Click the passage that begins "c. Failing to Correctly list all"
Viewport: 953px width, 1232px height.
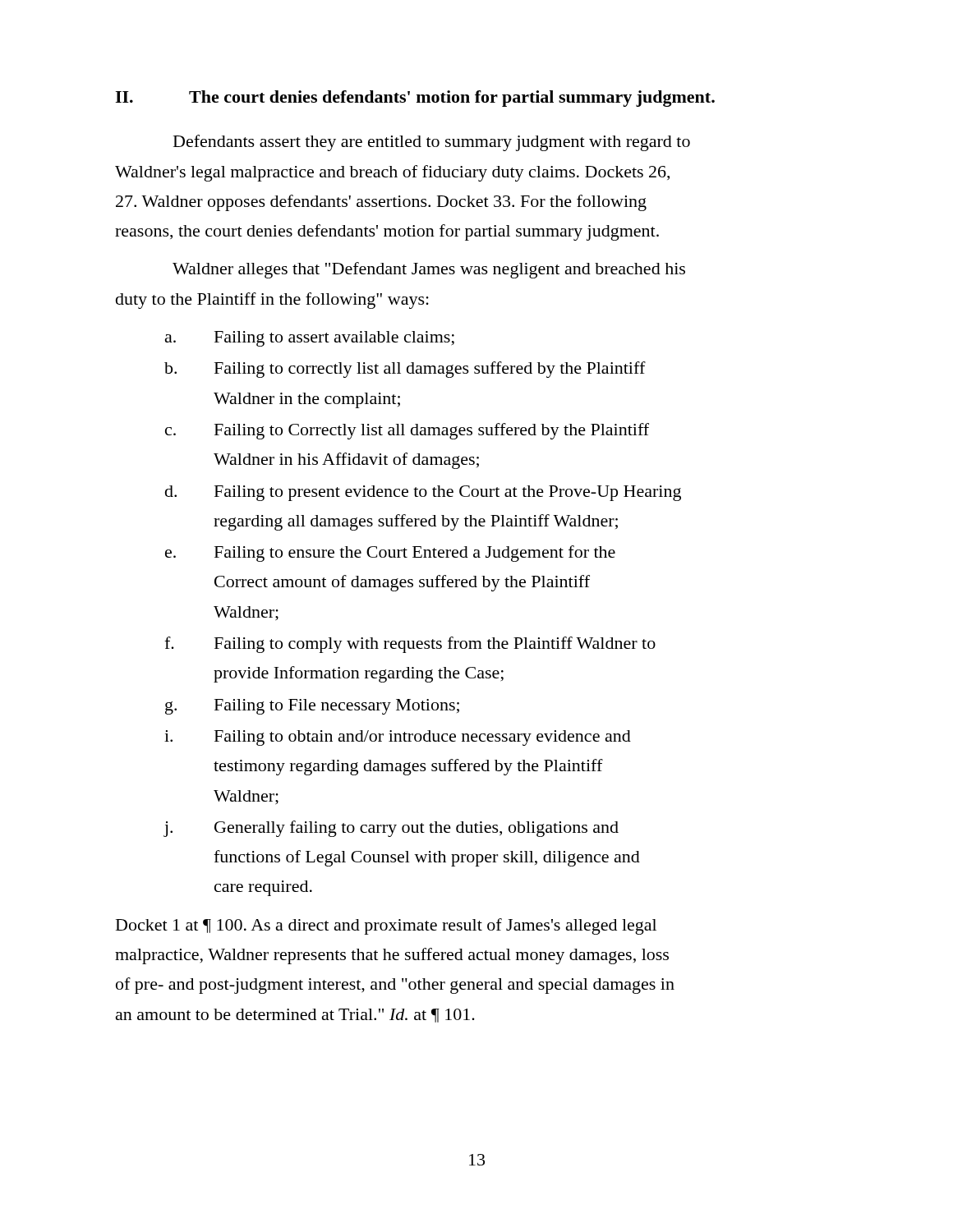pos(476,445)
